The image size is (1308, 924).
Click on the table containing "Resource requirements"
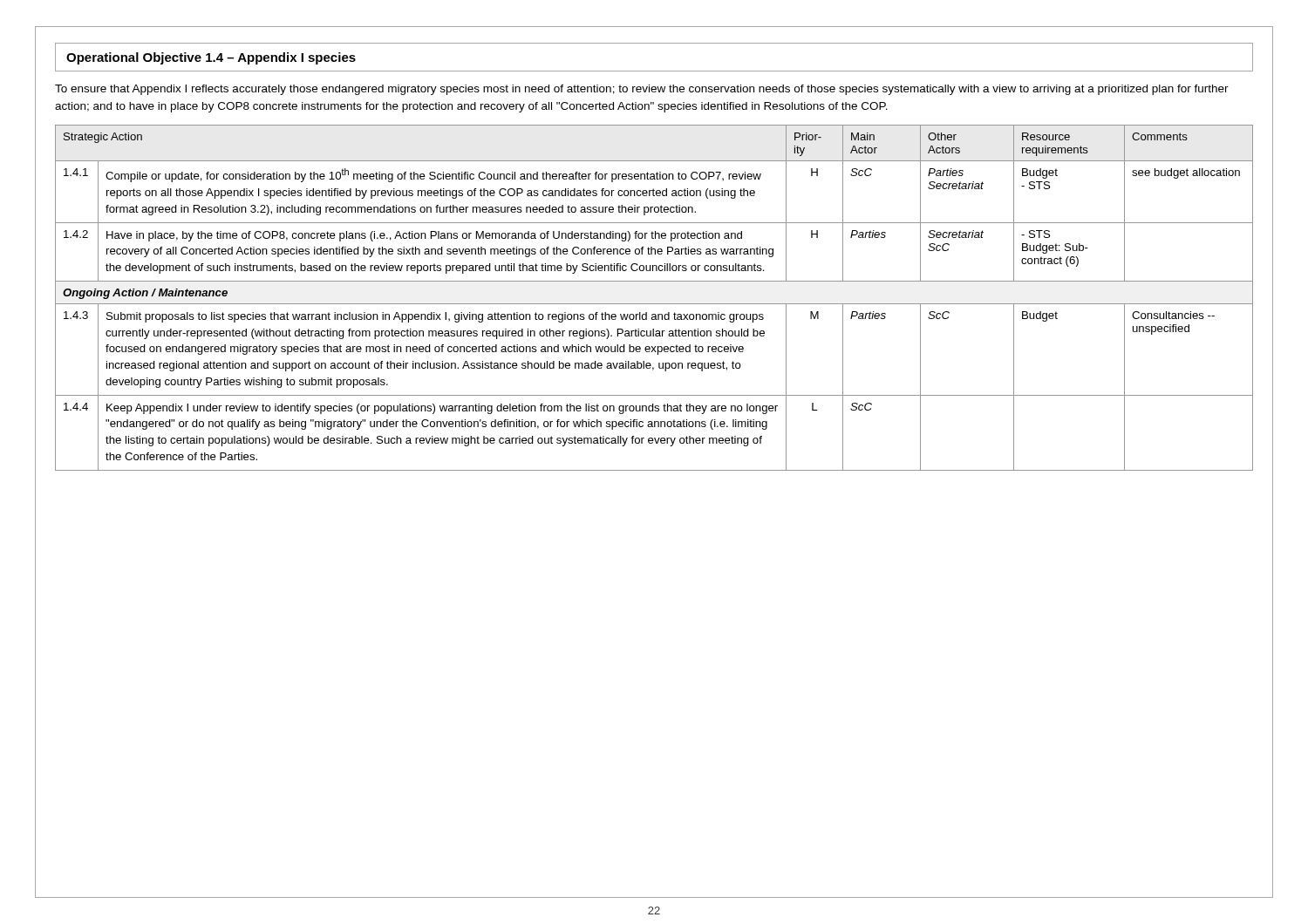tap(654, 298)
